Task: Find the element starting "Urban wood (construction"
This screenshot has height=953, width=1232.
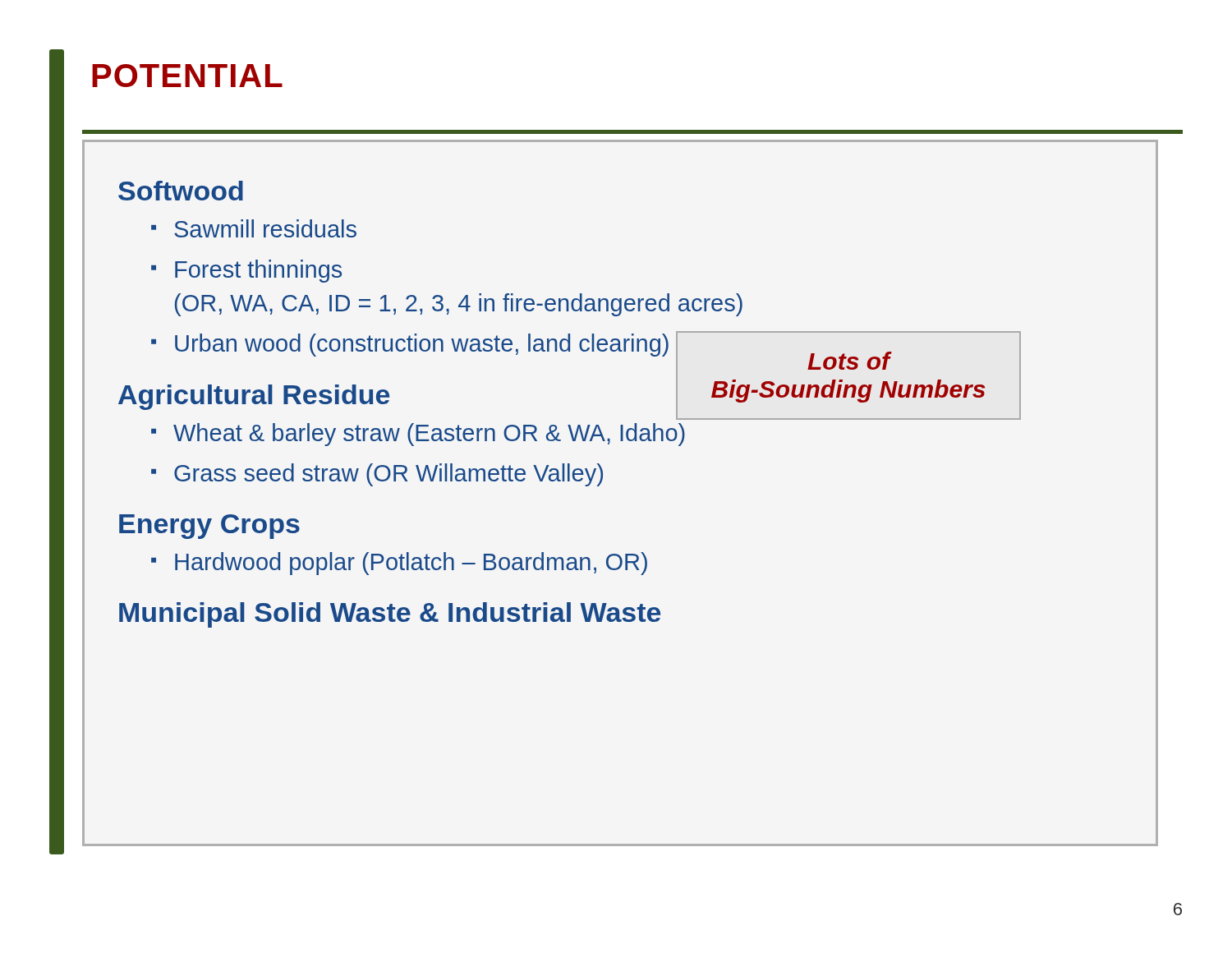Action: [x=422, y=344]
